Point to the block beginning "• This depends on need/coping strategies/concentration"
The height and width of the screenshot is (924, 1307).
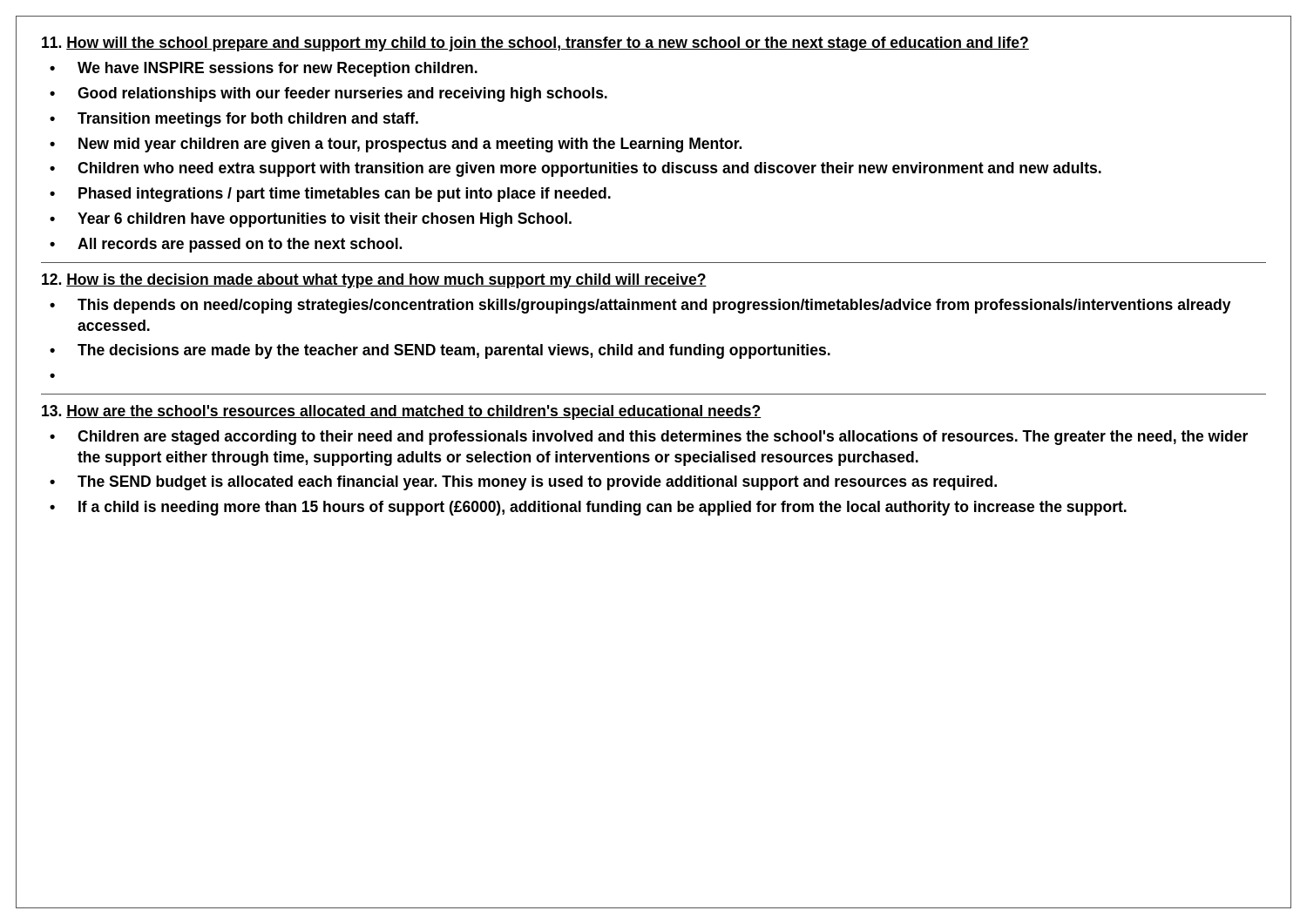(654, 315)
